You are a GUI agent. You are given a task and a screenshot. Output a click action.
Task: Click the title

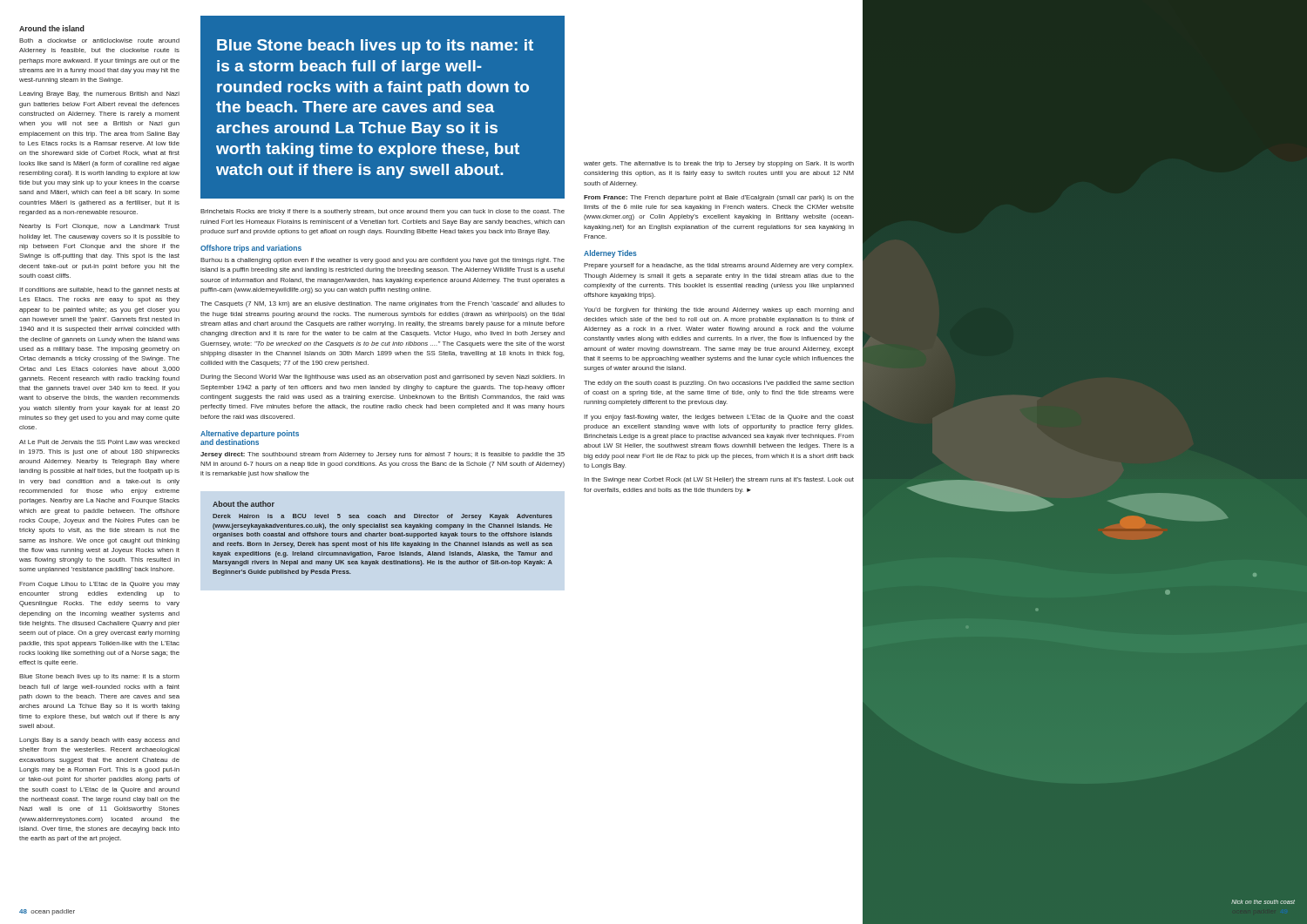pos(375,107)
